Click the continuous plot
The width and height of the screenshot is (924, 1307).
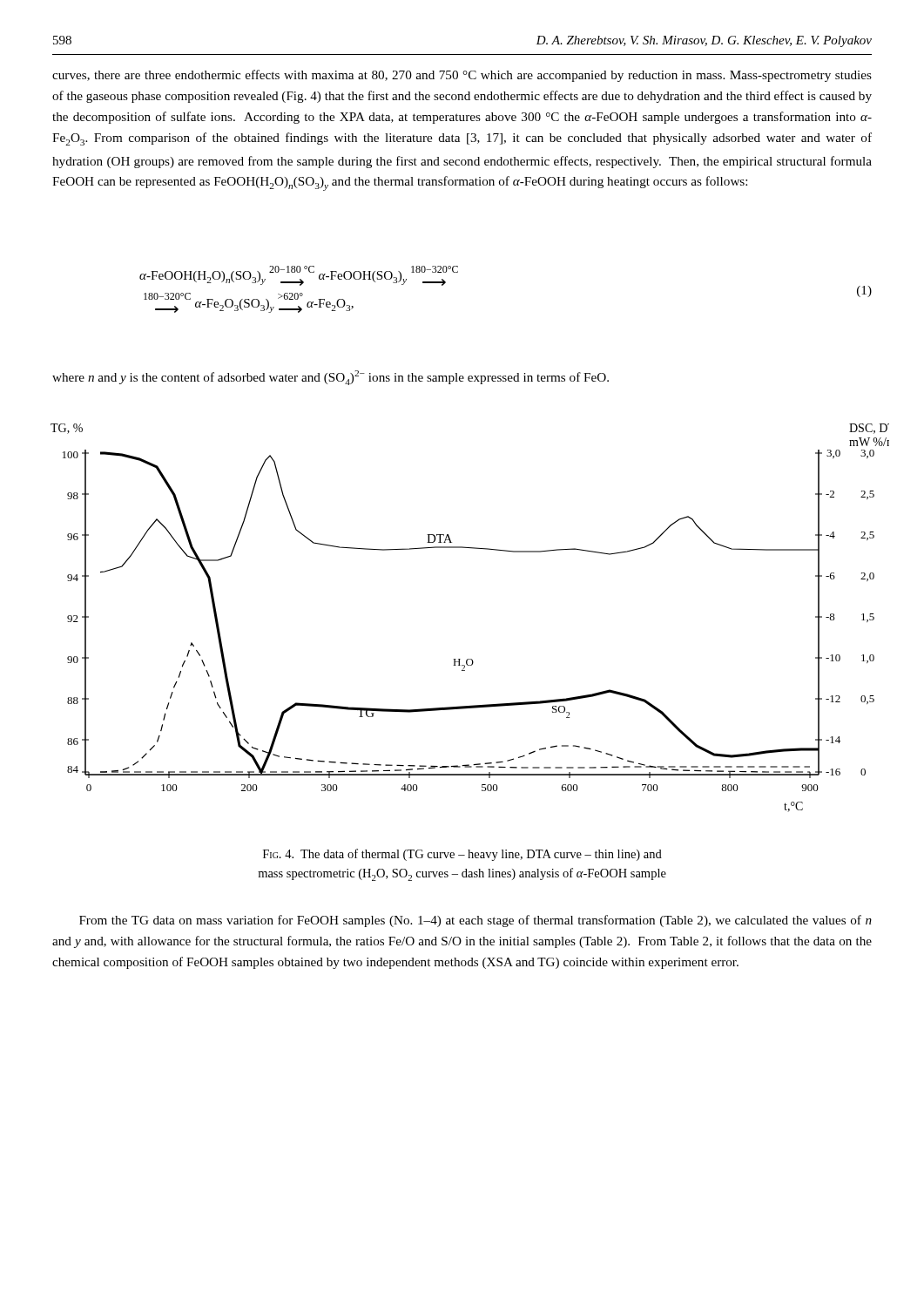462,621
